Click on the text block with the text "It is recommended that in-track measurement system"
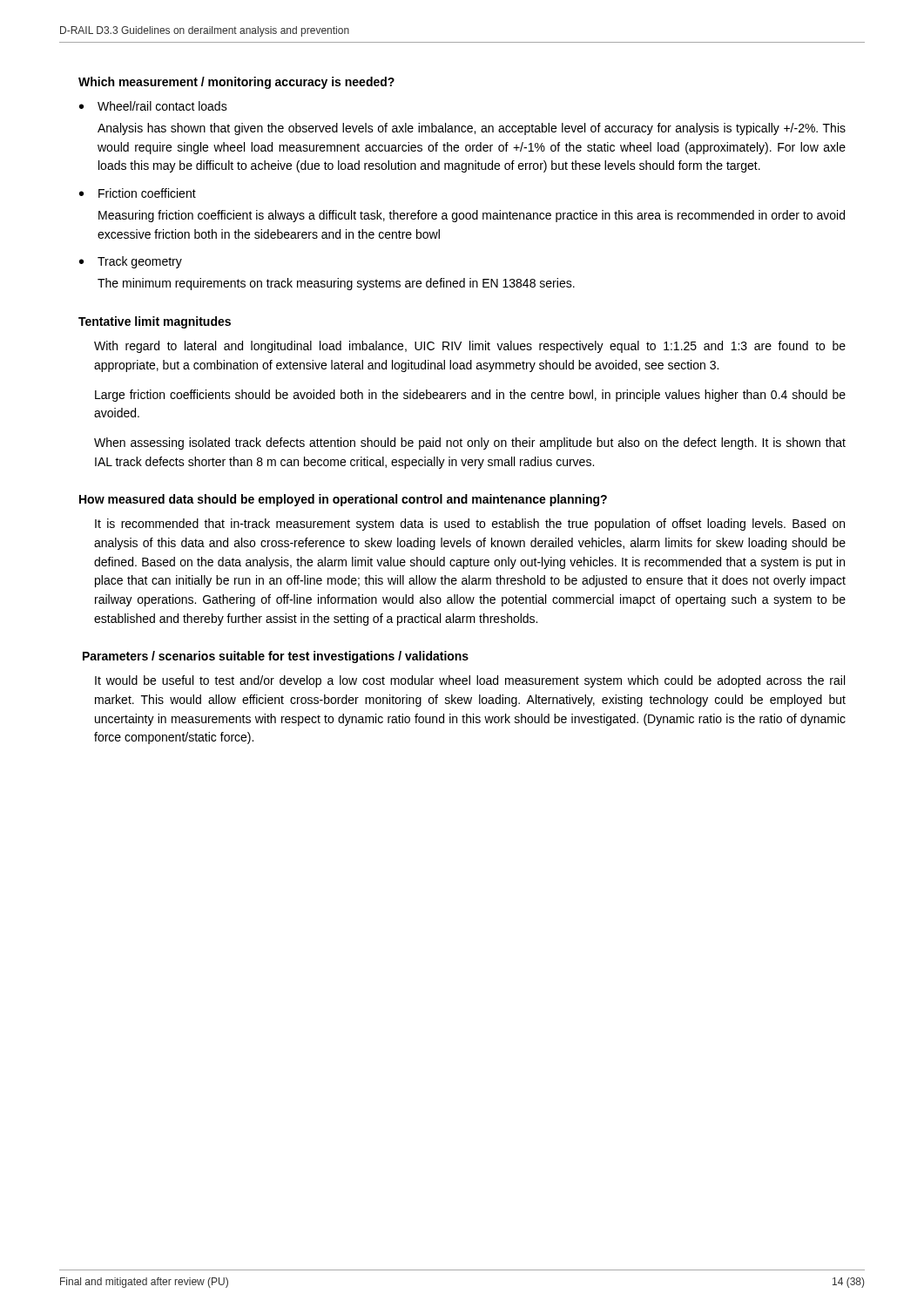Viewport: 924px width, 1307px height. [x=470, y=571]
